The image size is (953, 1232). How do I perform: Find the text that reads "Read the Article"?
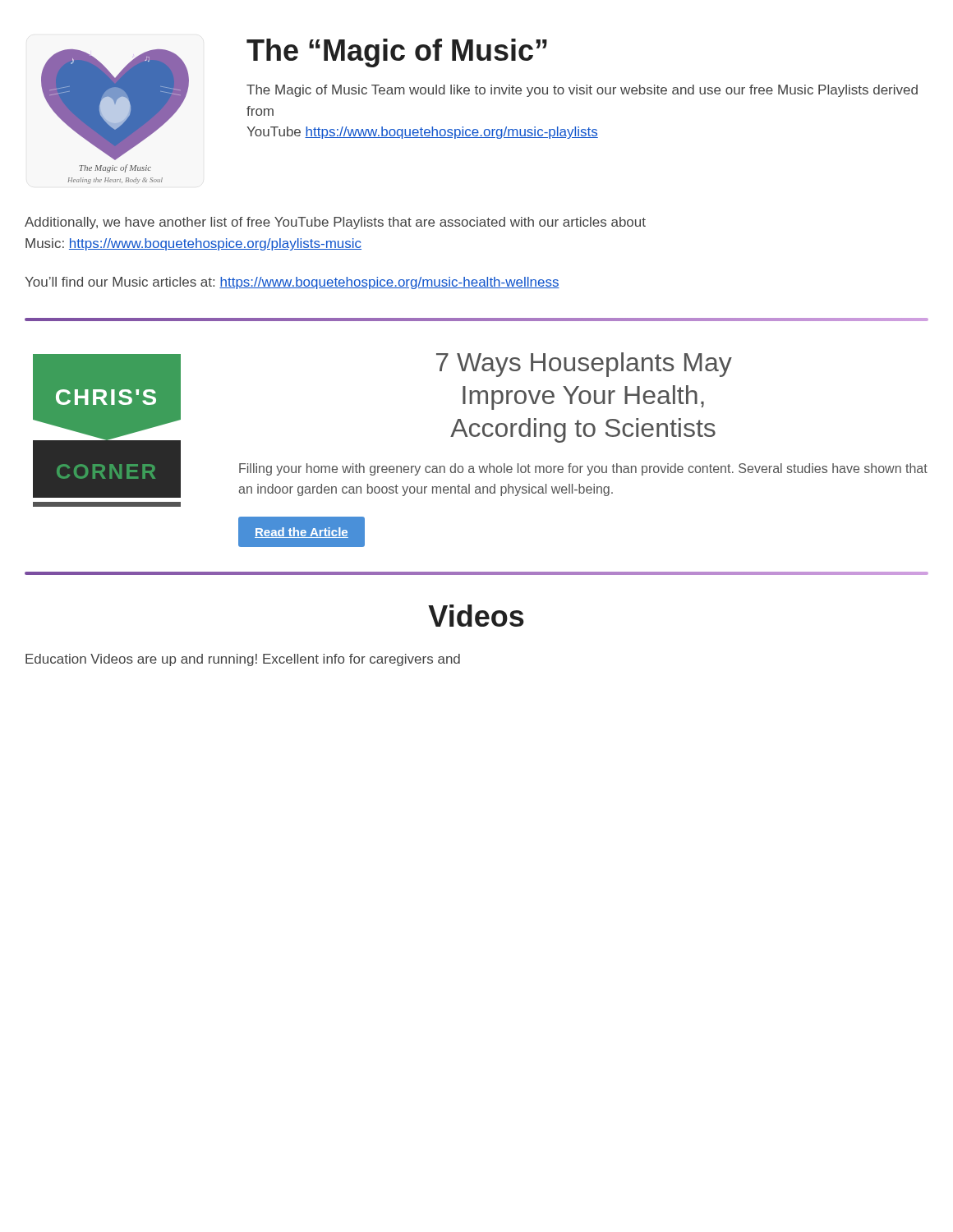pos(301,532)
